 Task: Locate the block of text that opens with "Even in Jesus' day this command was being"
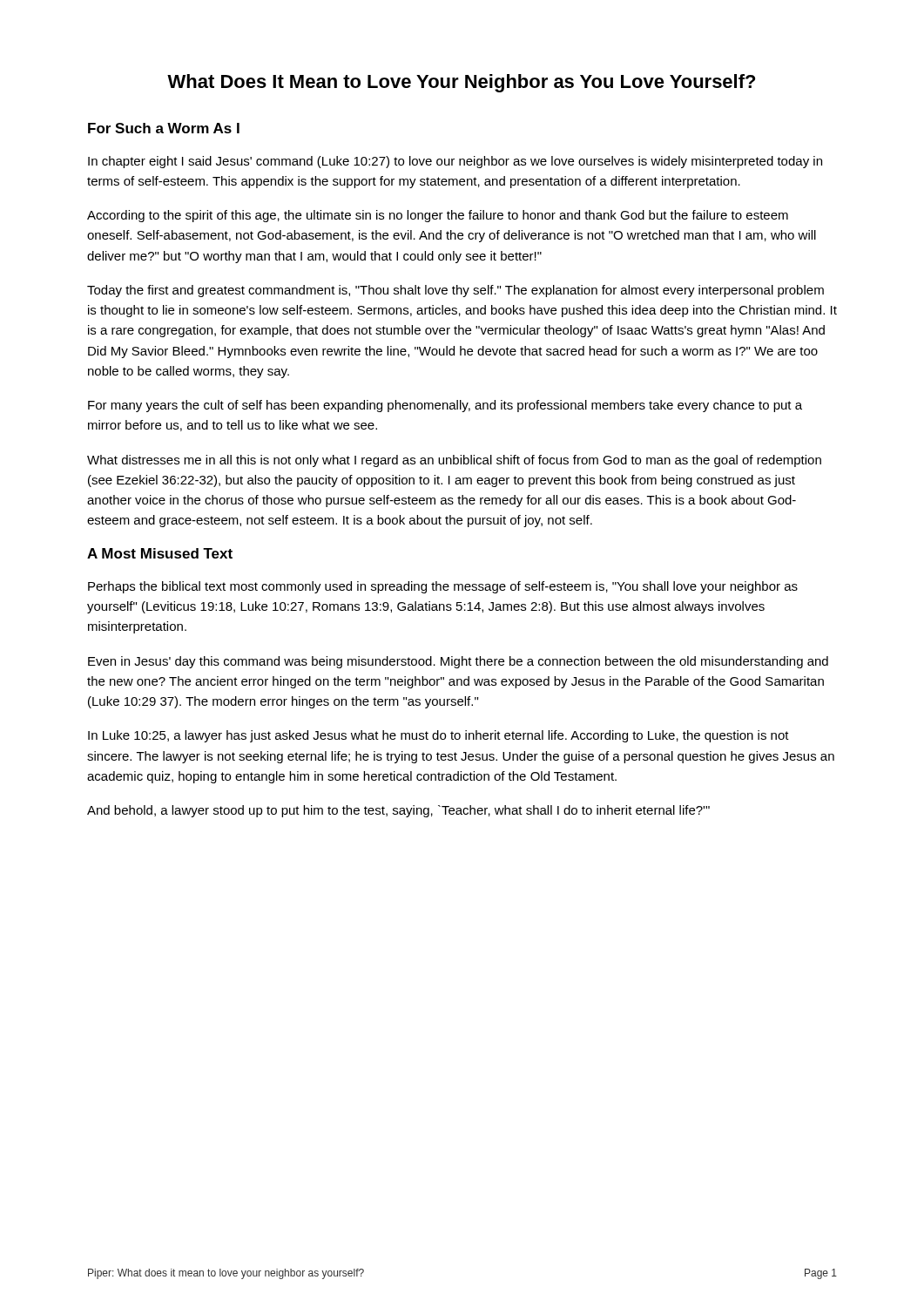(458, 681)
